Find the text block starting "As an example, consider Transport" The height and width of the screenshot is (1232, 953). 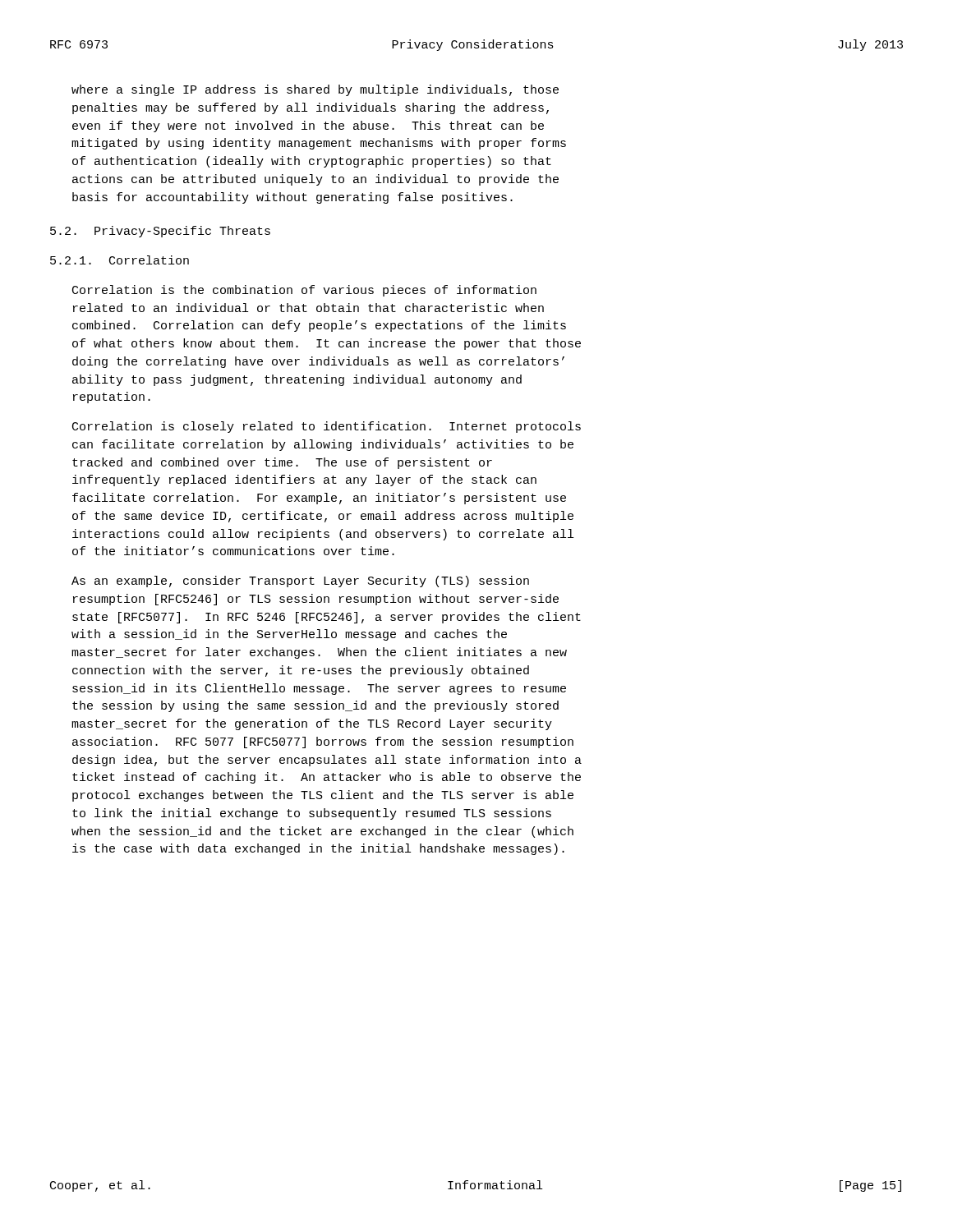[x=316, y=716]
